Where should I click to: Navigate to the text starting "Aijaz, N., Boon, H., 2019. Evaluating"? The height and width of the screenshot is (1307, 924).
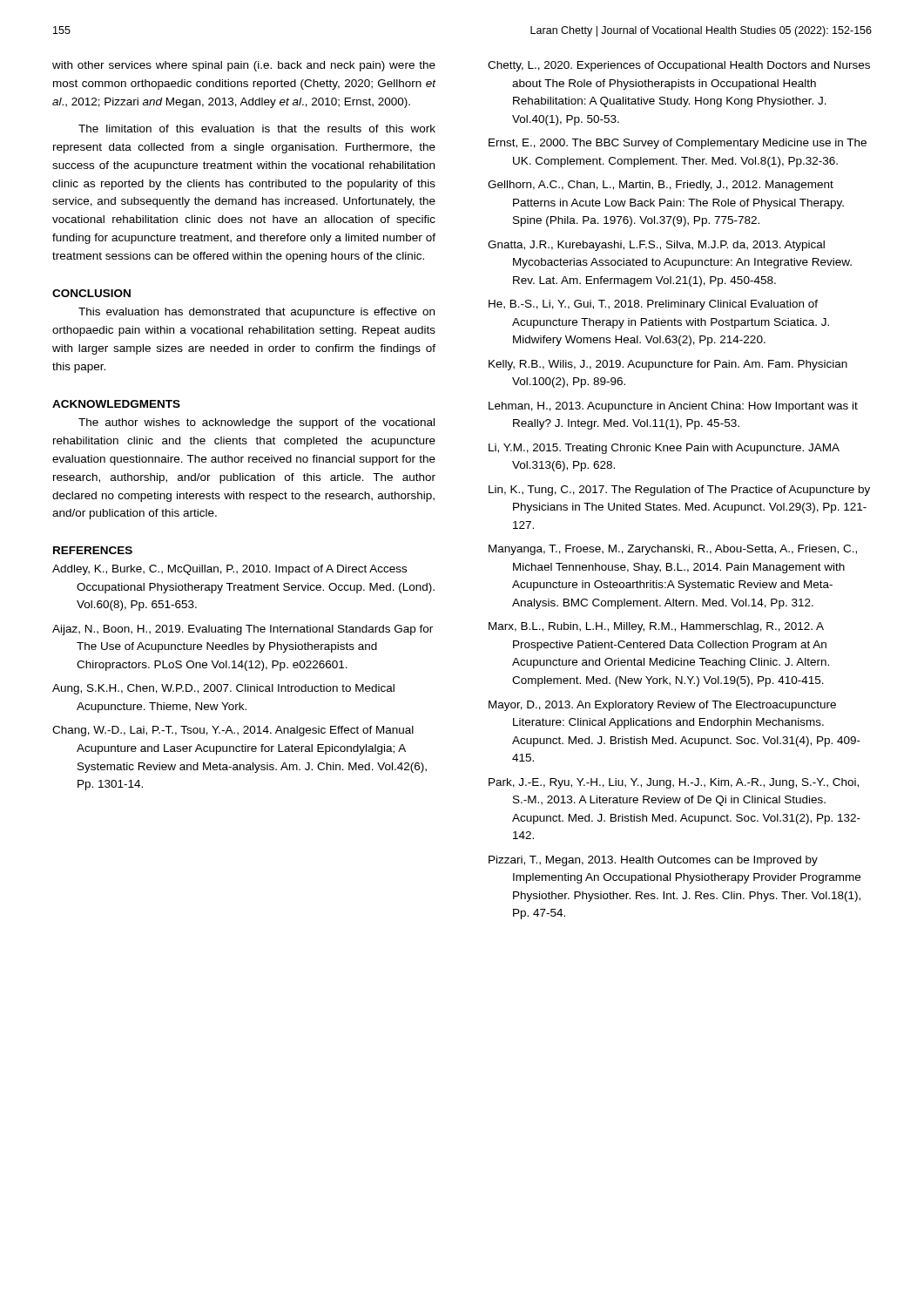click(x=243, y=646)
